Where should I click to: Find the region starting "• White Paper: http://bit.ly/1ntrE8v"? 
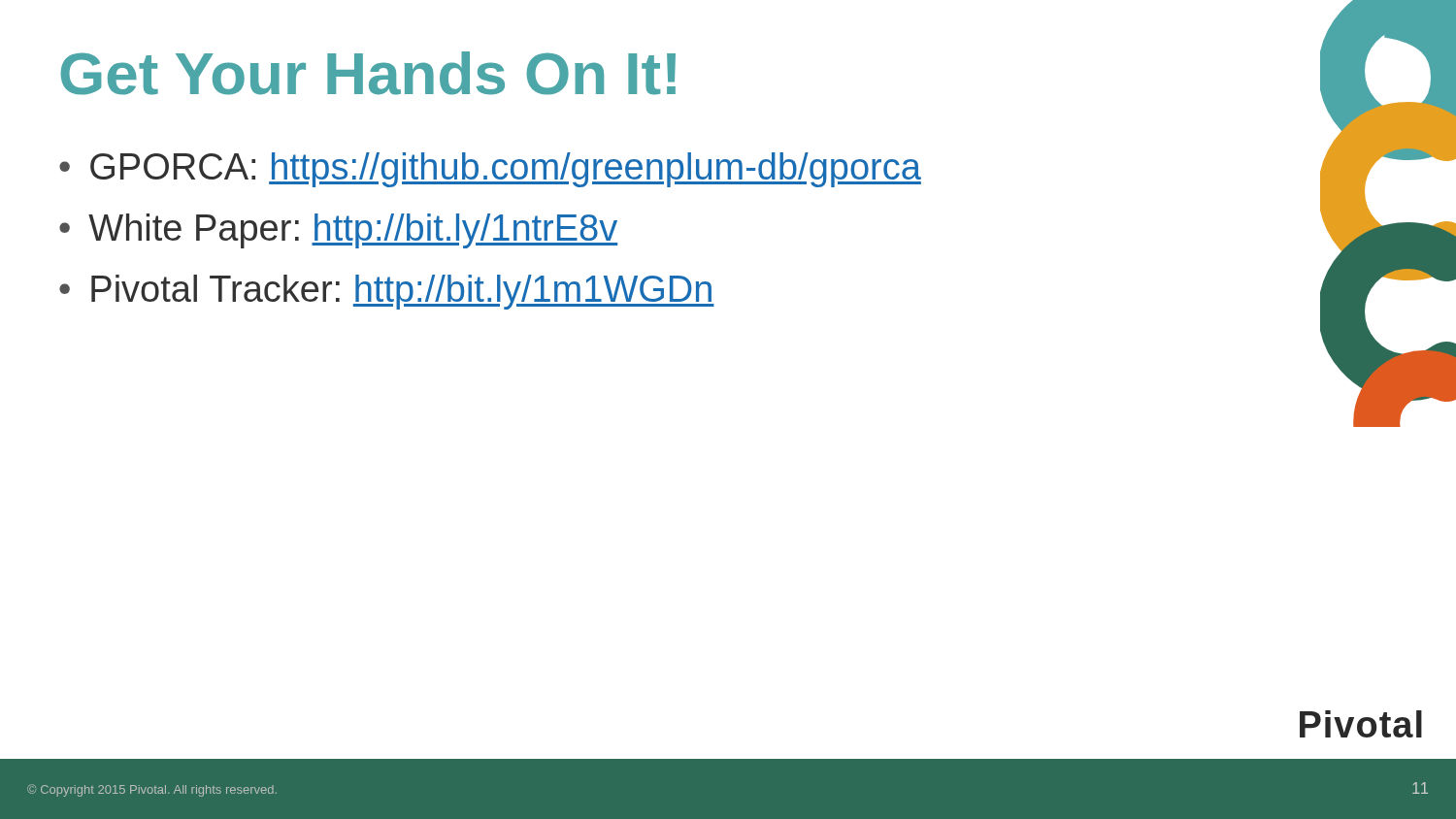coord(338,229)
